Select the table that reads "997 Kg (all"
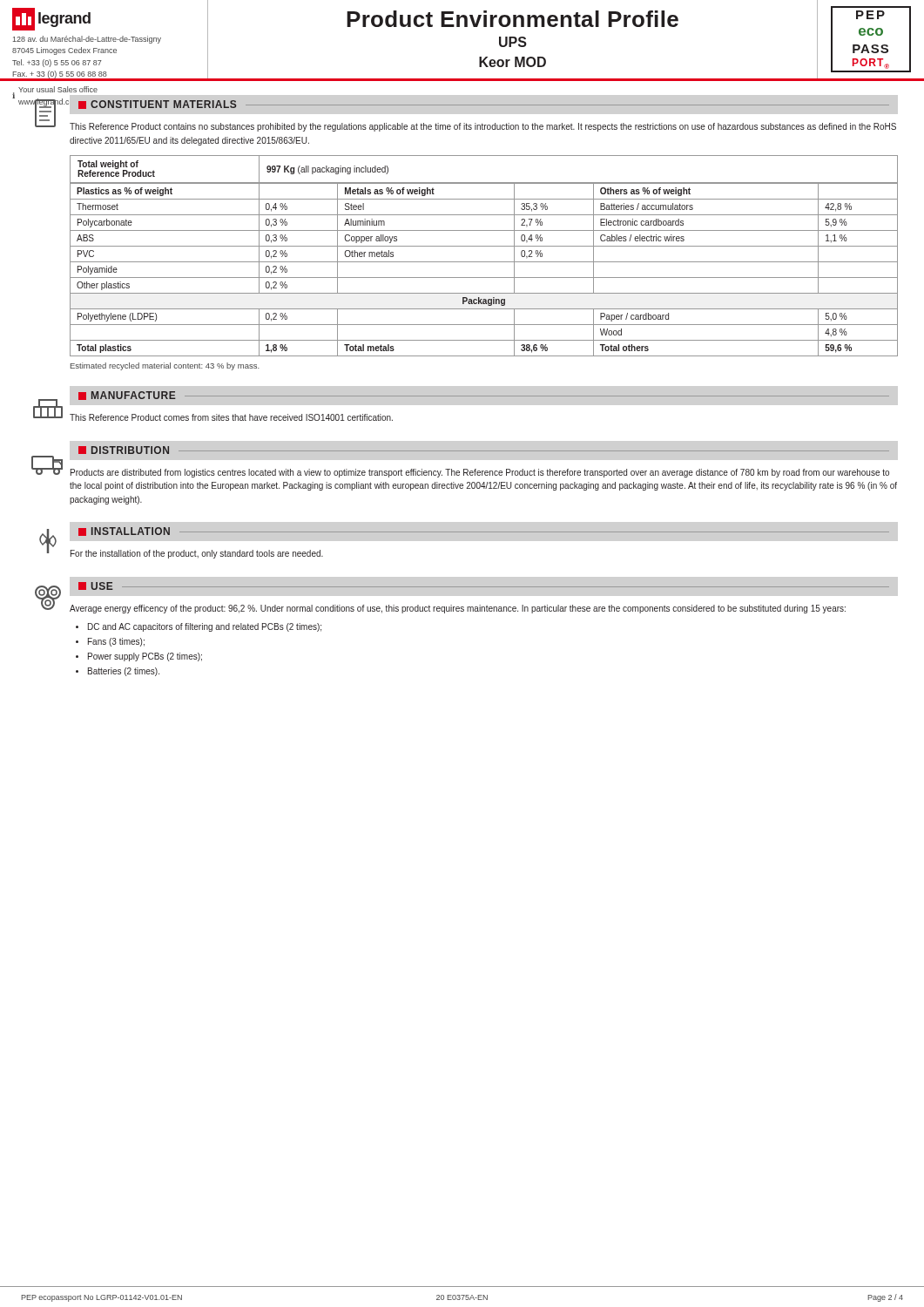 [484, 169]
